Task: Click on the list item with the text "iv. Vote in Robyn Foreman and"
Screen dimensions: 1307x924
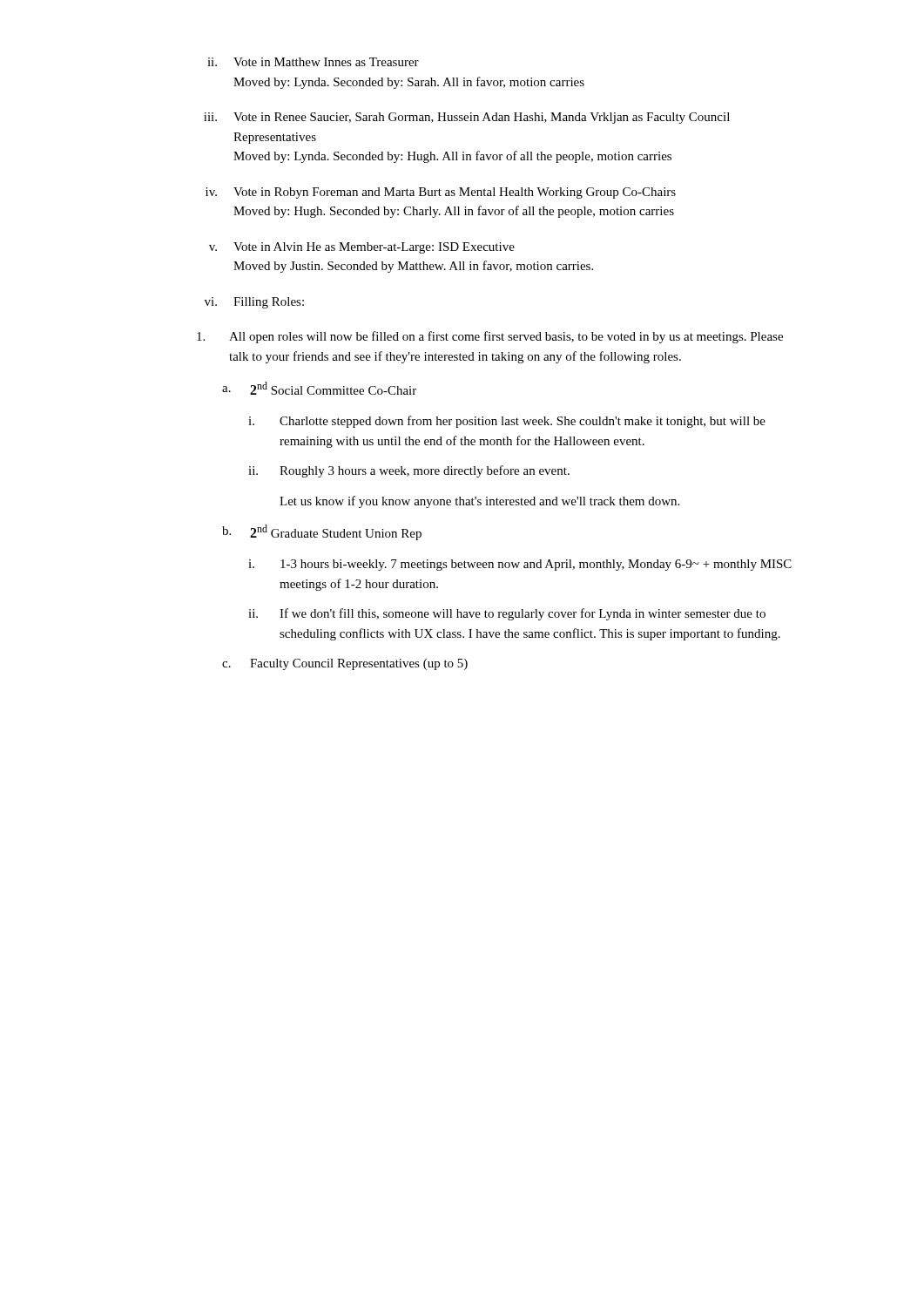Action: point(483,201)
